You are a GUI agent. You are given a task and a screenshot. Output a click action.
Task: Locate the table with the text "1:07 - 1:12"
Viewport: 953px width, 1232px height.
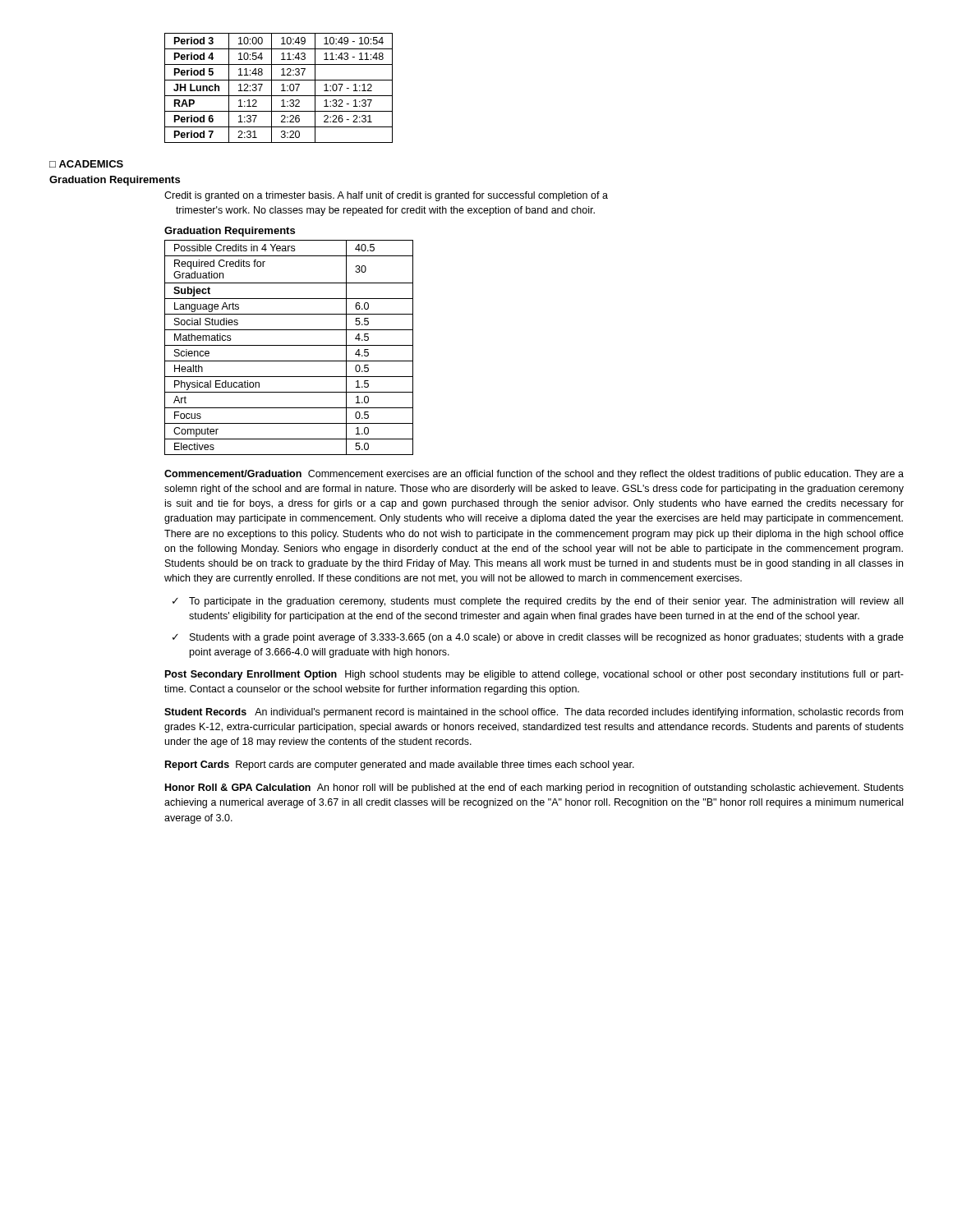(534, 88)
